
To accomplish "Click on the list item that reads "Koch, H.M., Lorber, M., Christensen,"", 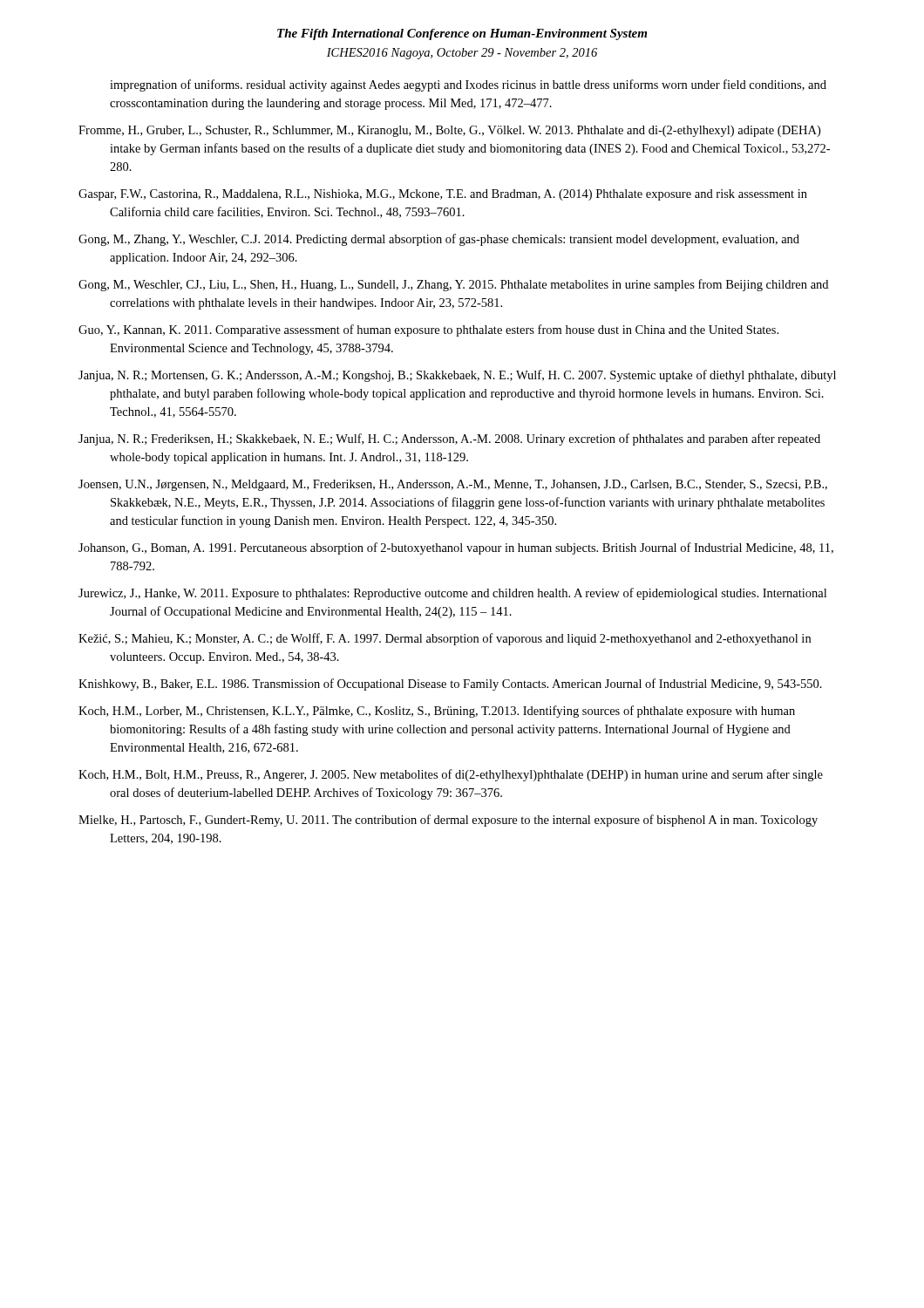I will pyautogui.click(x=437, y=729).
